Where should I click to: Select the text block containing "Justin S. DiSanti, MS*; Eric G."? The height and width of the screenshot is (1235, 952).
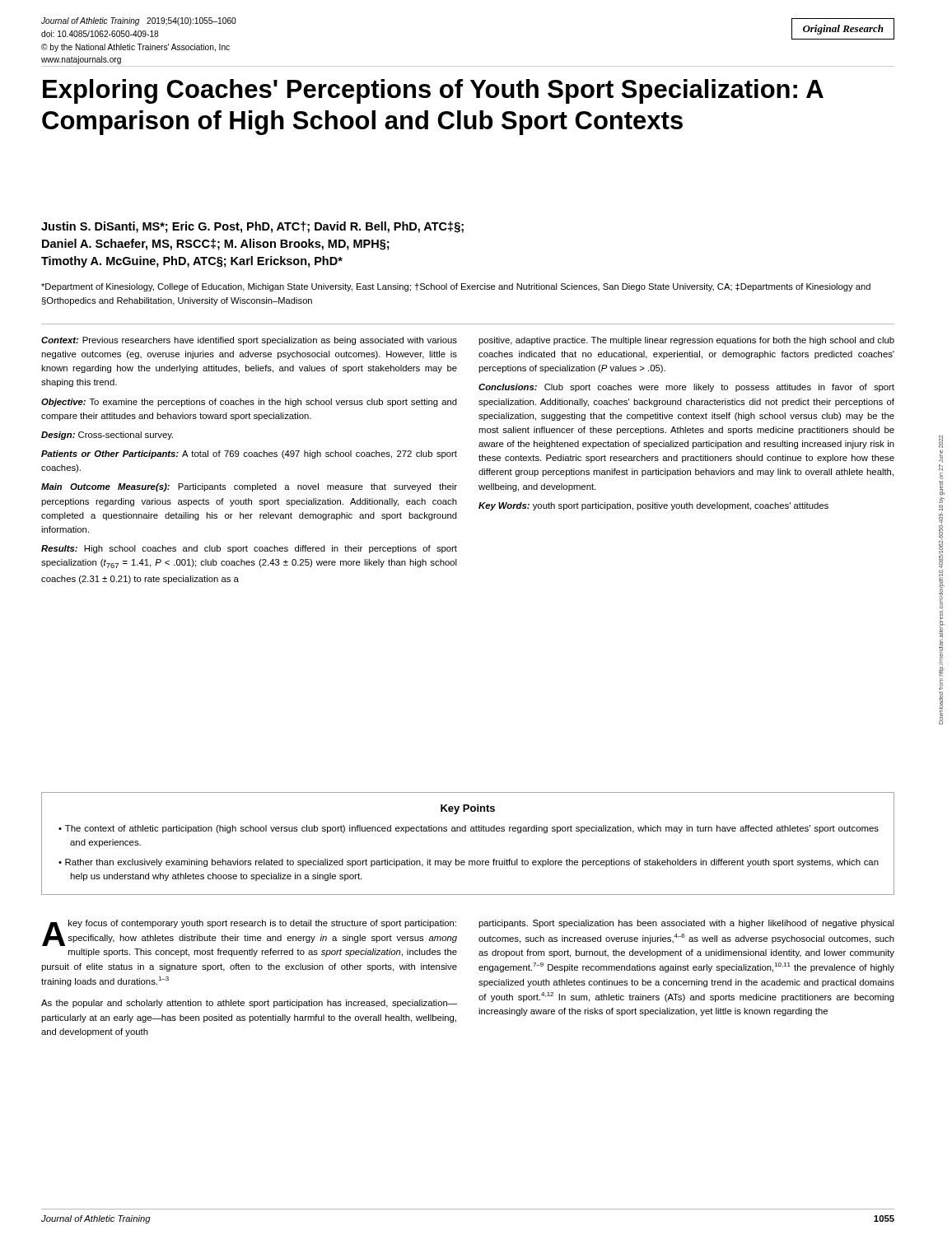coord(253,244)
